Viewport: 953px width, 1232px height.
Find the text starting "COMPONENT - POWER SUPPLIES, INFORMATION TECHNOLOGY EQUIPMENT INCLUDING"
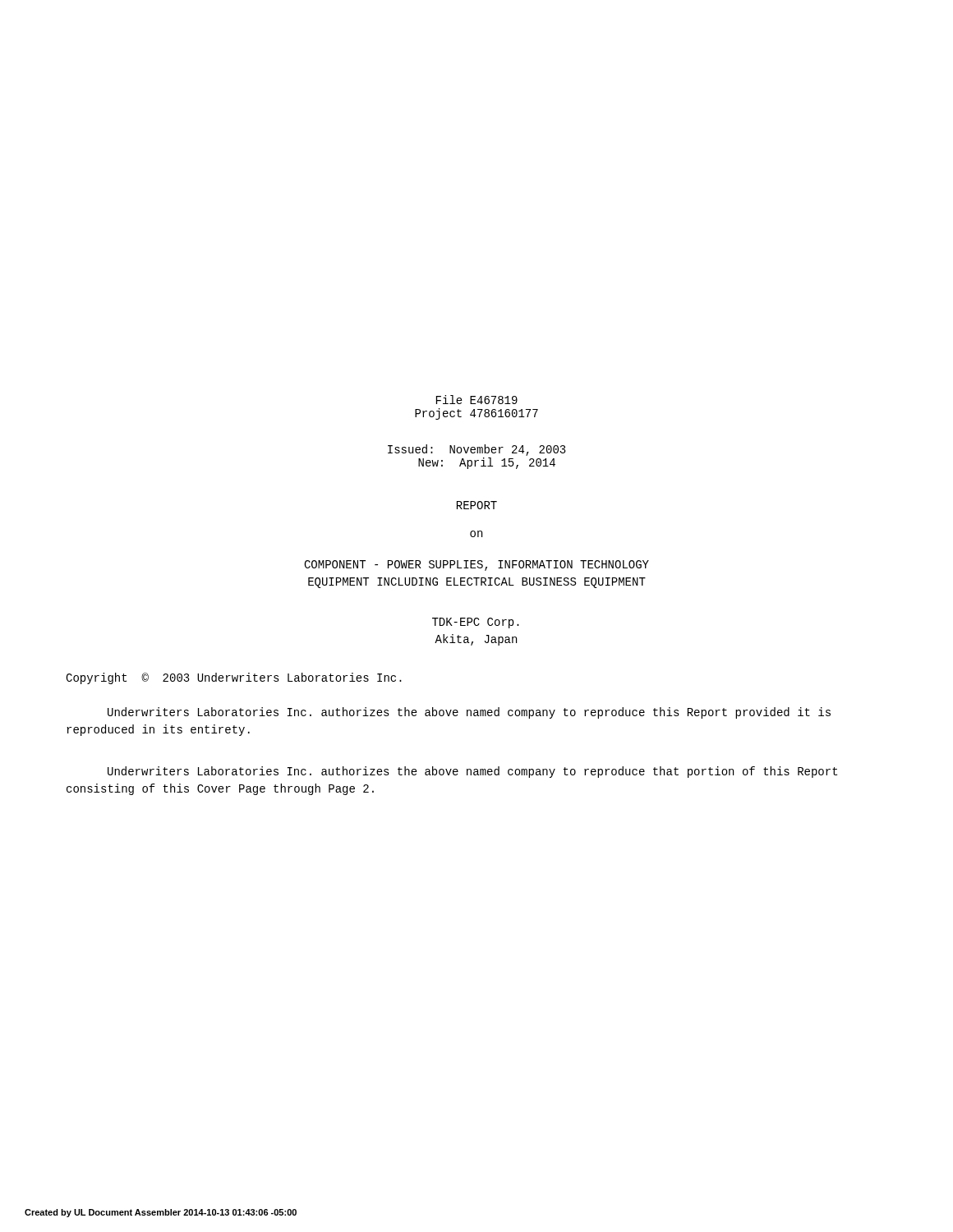pos(476,574)
